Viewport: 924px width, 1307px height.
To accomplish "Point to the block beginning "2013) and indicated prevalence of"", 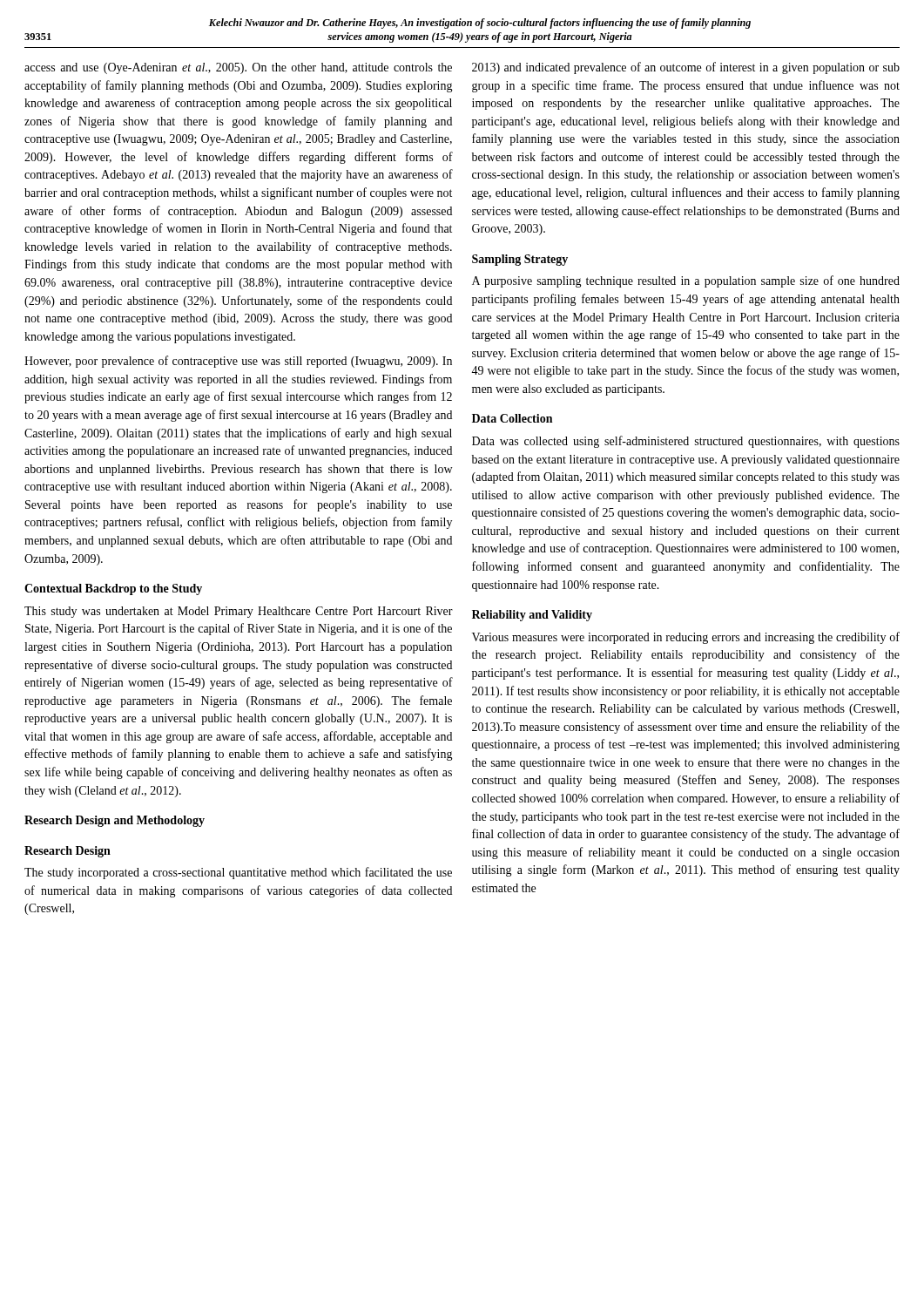I will 686,149.
